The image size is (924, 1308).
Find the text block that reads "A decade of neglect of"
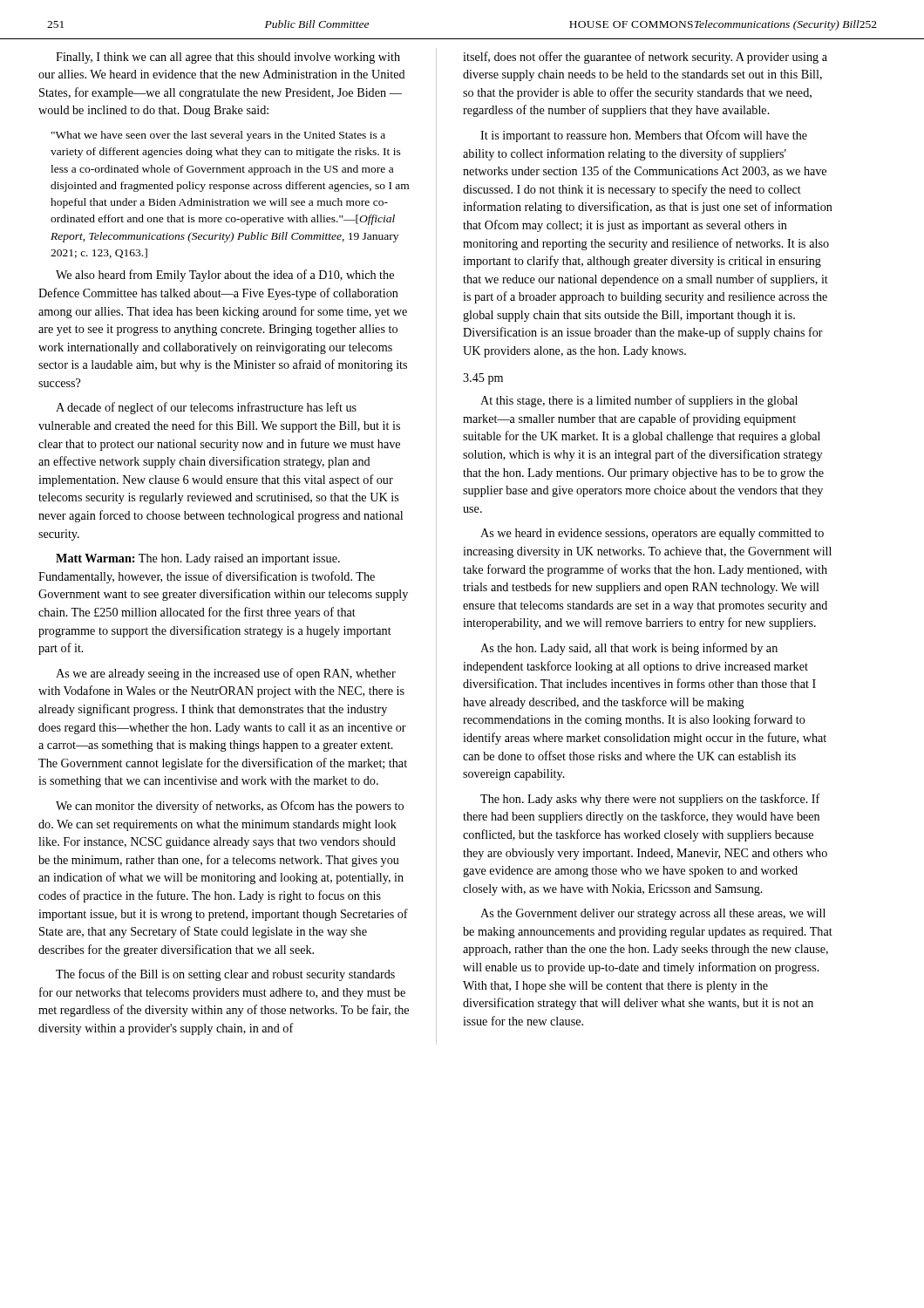[x=224, y=471]
